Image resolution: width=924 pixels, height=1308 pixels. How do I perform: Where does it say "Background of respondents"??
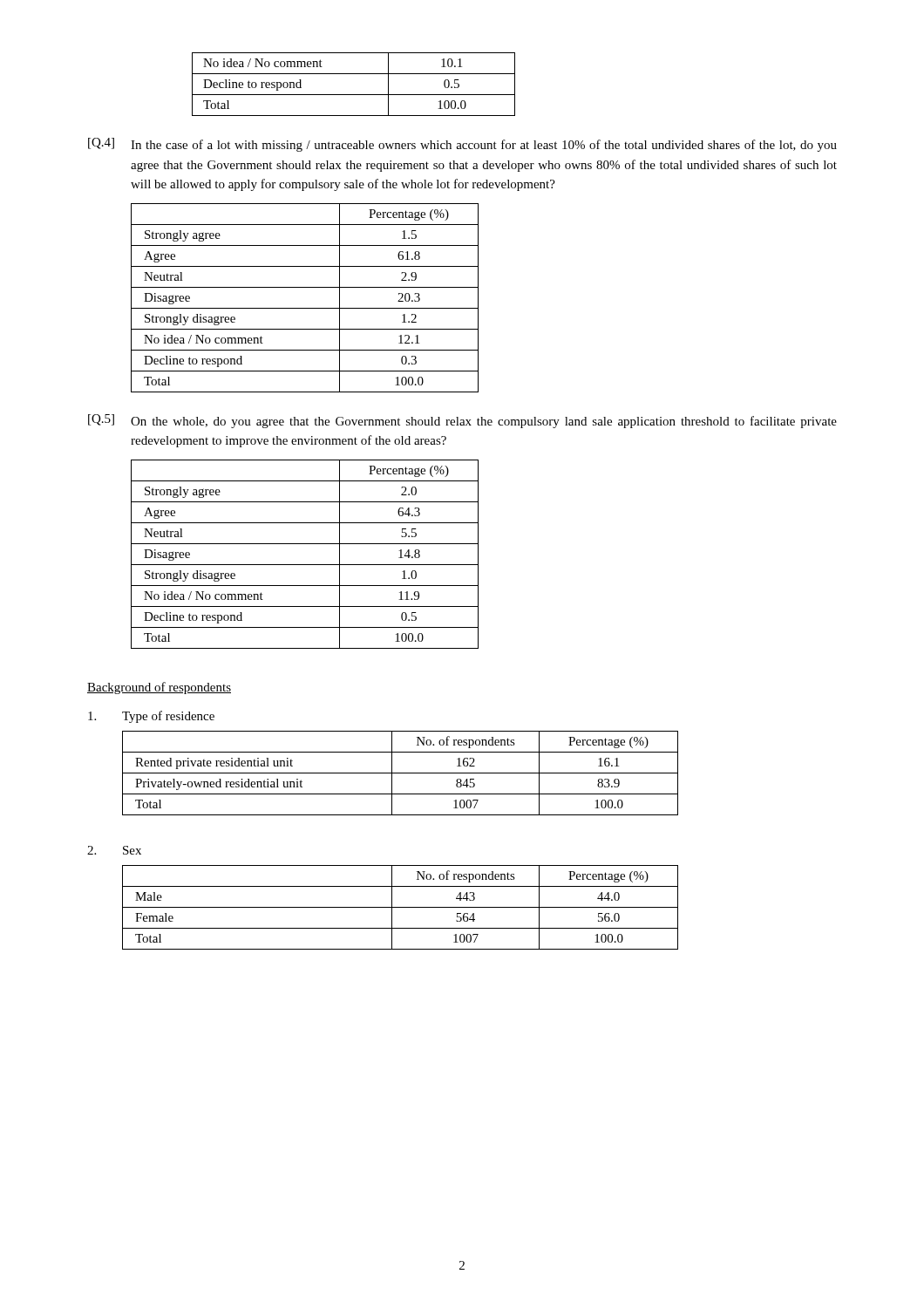(159, 687)
